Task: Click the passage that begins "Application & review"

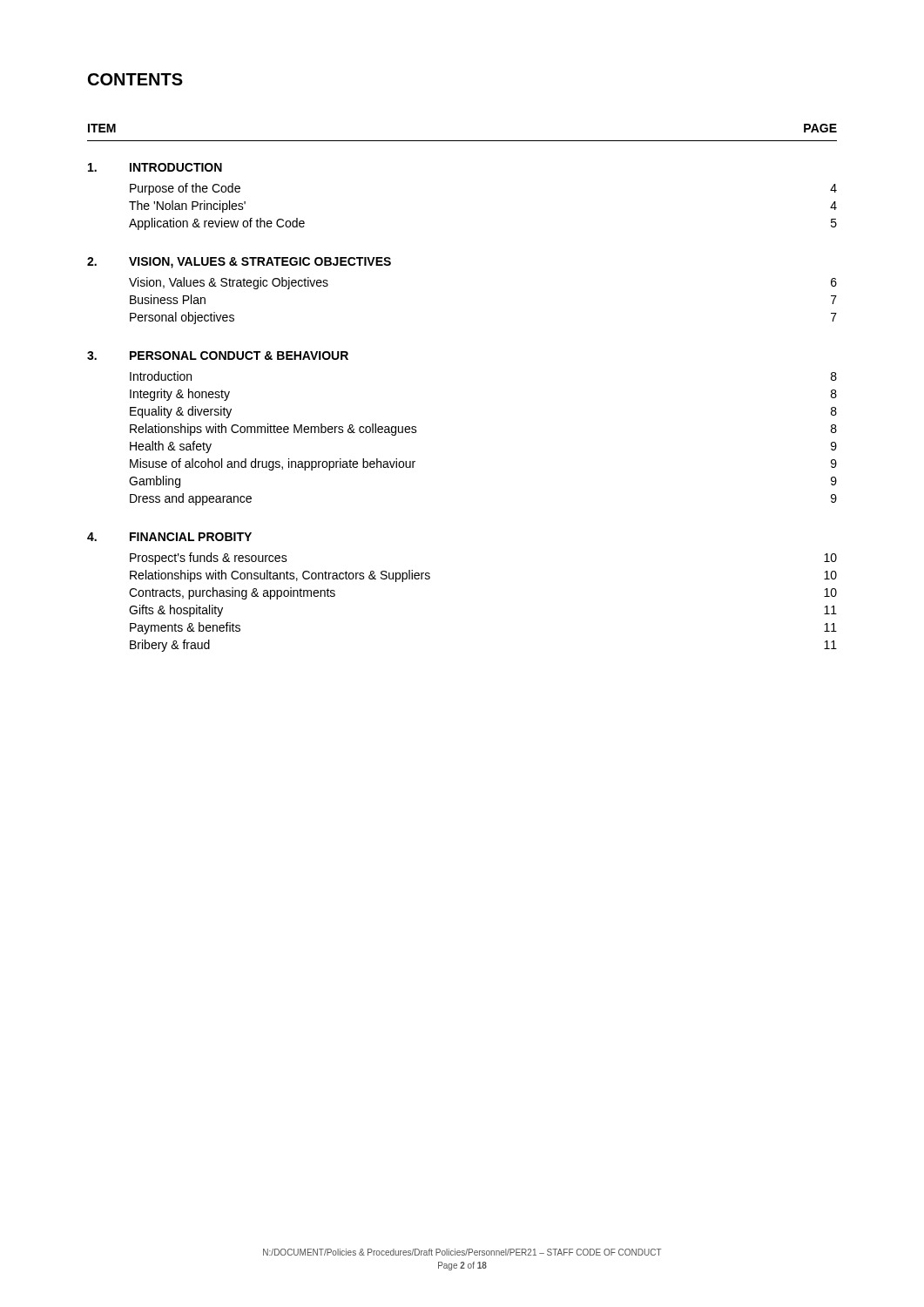Action: (214, 223)
